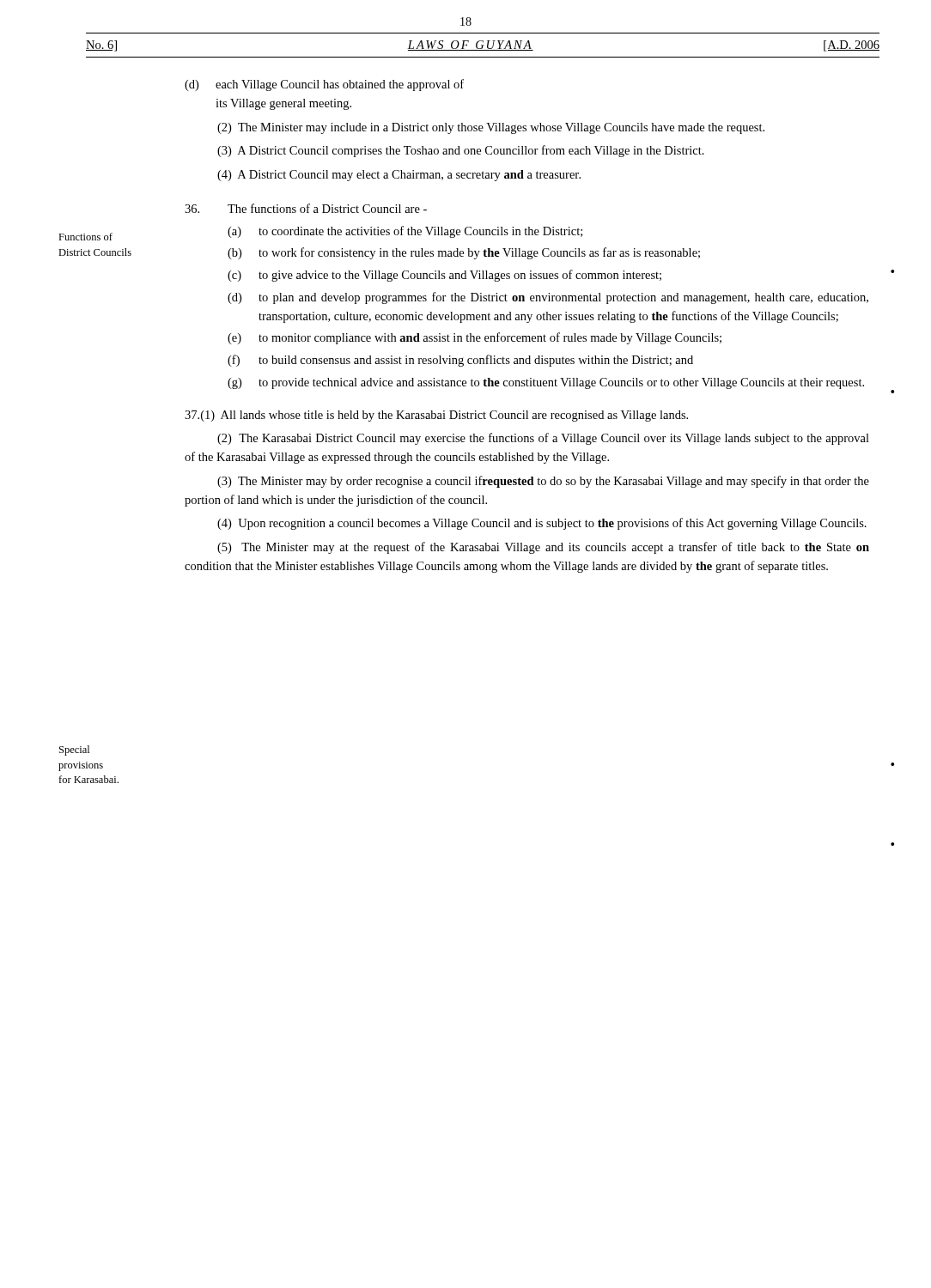Click on the text block that reads "(4) Upon recognition a council"

pos(542,523)
